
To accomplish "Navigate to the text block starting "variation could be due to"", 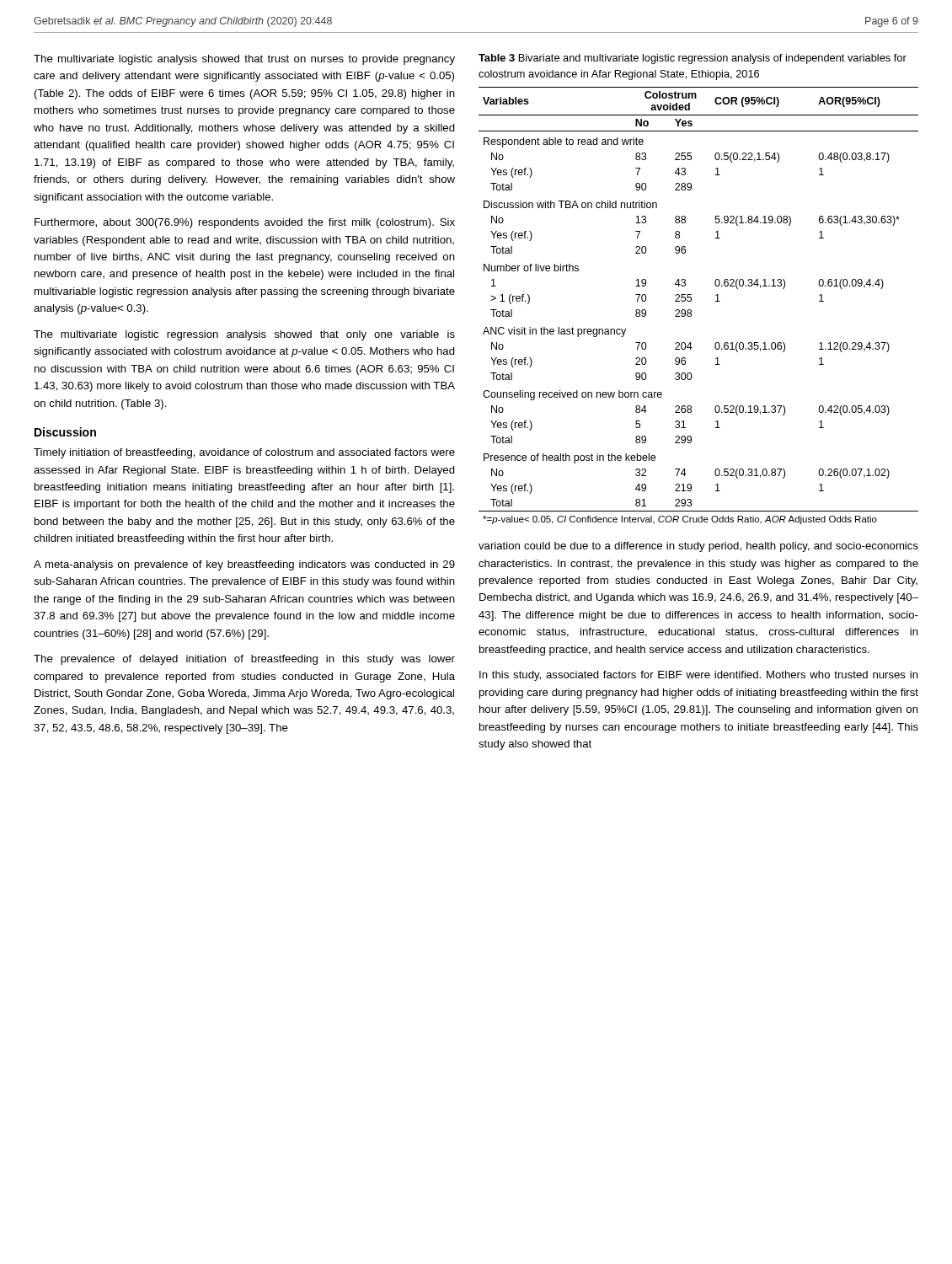I will (x=698, y=597).
